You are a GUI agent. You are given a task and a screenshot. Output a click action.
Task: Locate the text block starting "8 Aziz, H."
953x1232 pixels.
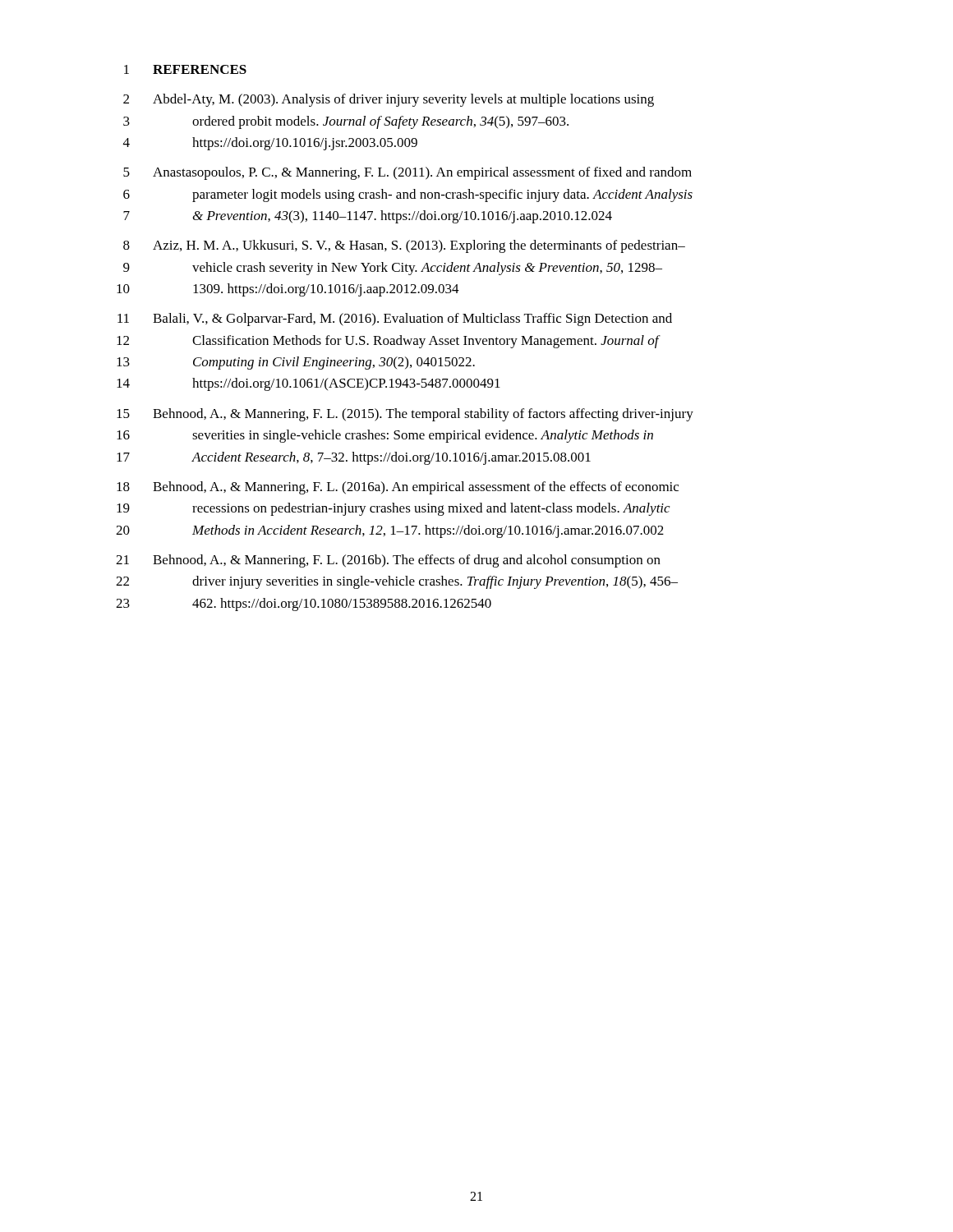click(476, 268)
